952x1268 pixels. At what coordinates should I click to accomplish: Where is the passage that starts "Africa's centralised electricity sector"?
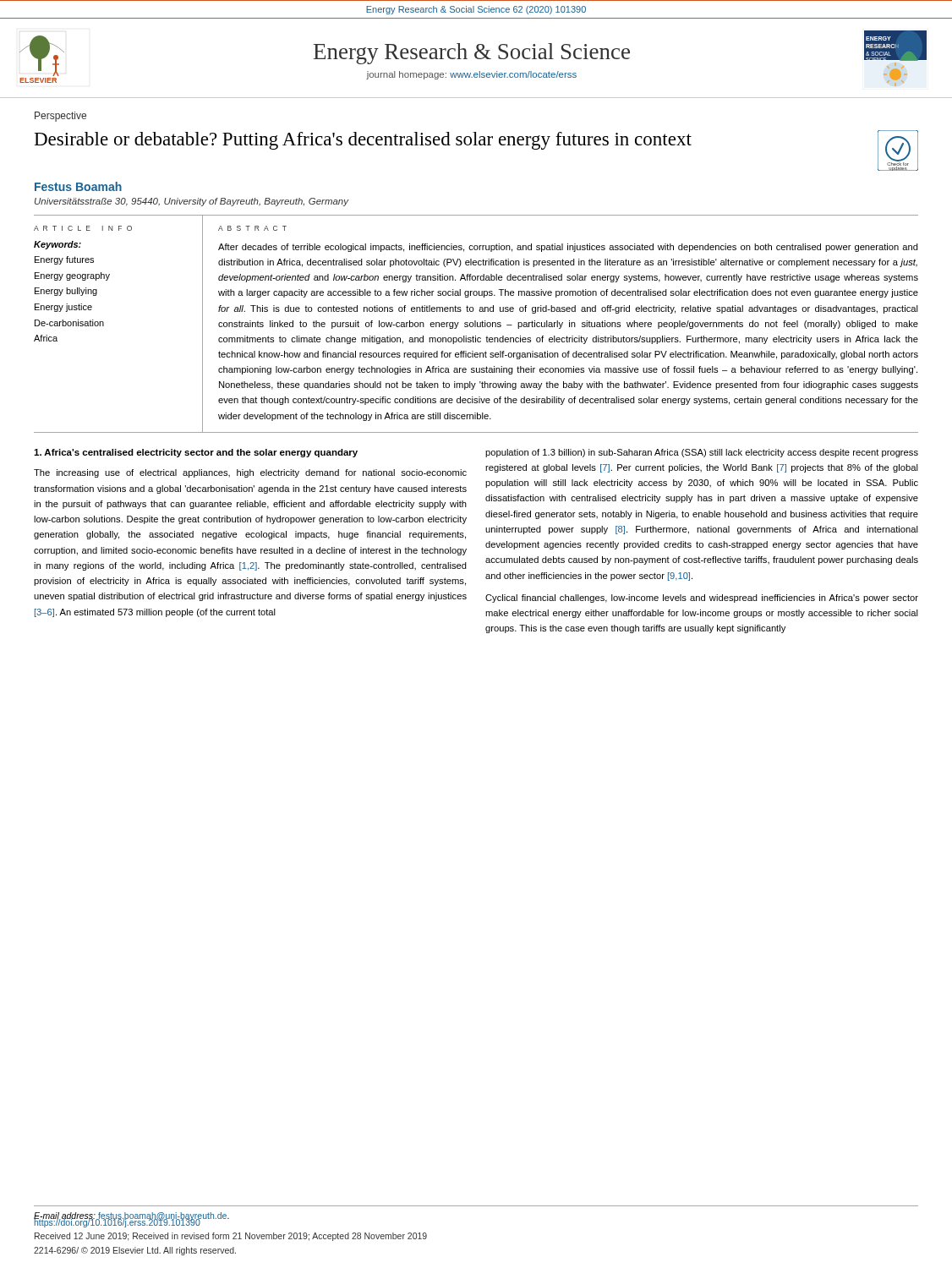coord(250,532)
